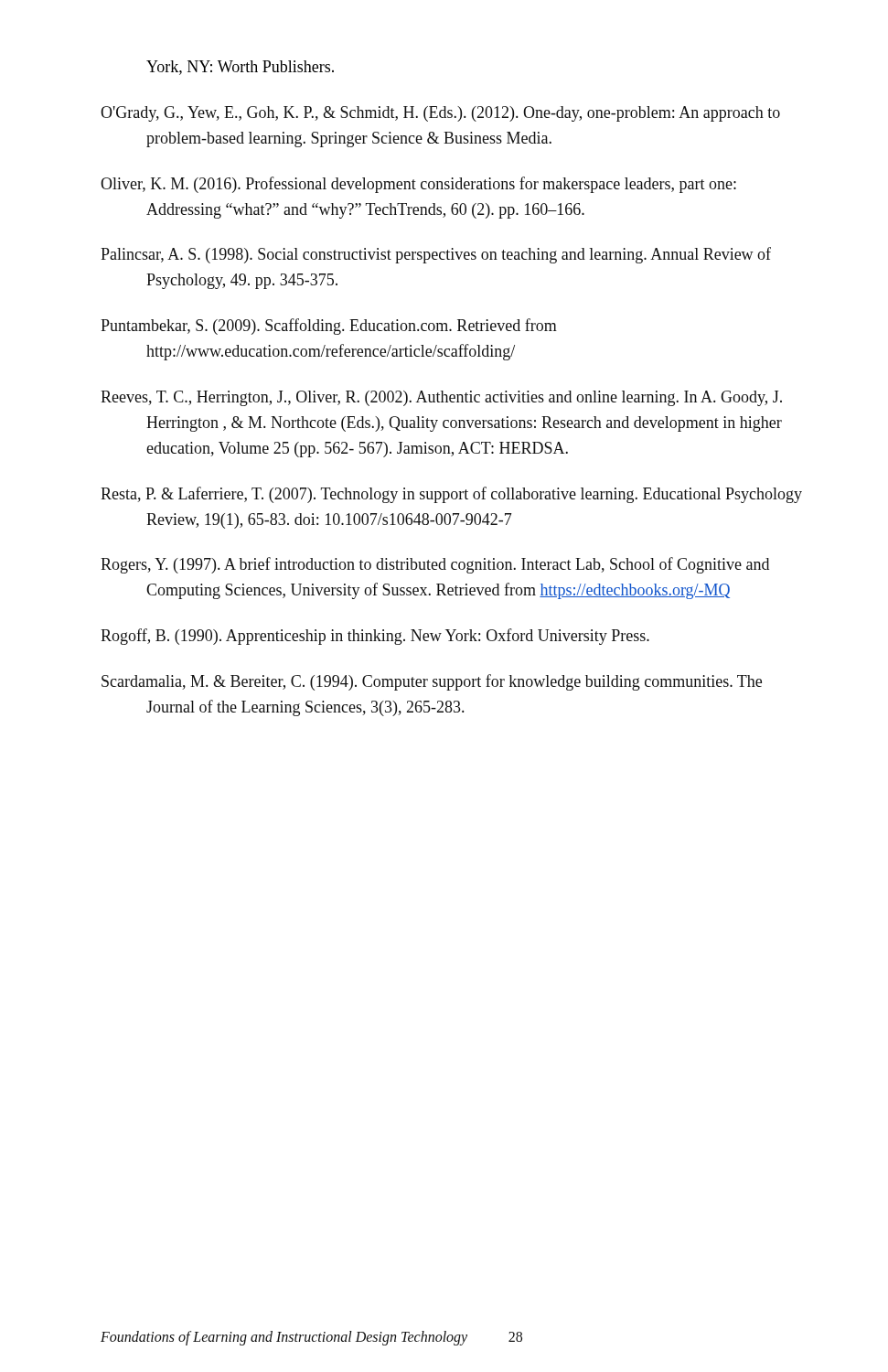The image size is (888, 1372).
Task: Point to the element starting "Scardamalia, M. & Bereiter, C. (1994). Computer"
Action: click(432, 694)
